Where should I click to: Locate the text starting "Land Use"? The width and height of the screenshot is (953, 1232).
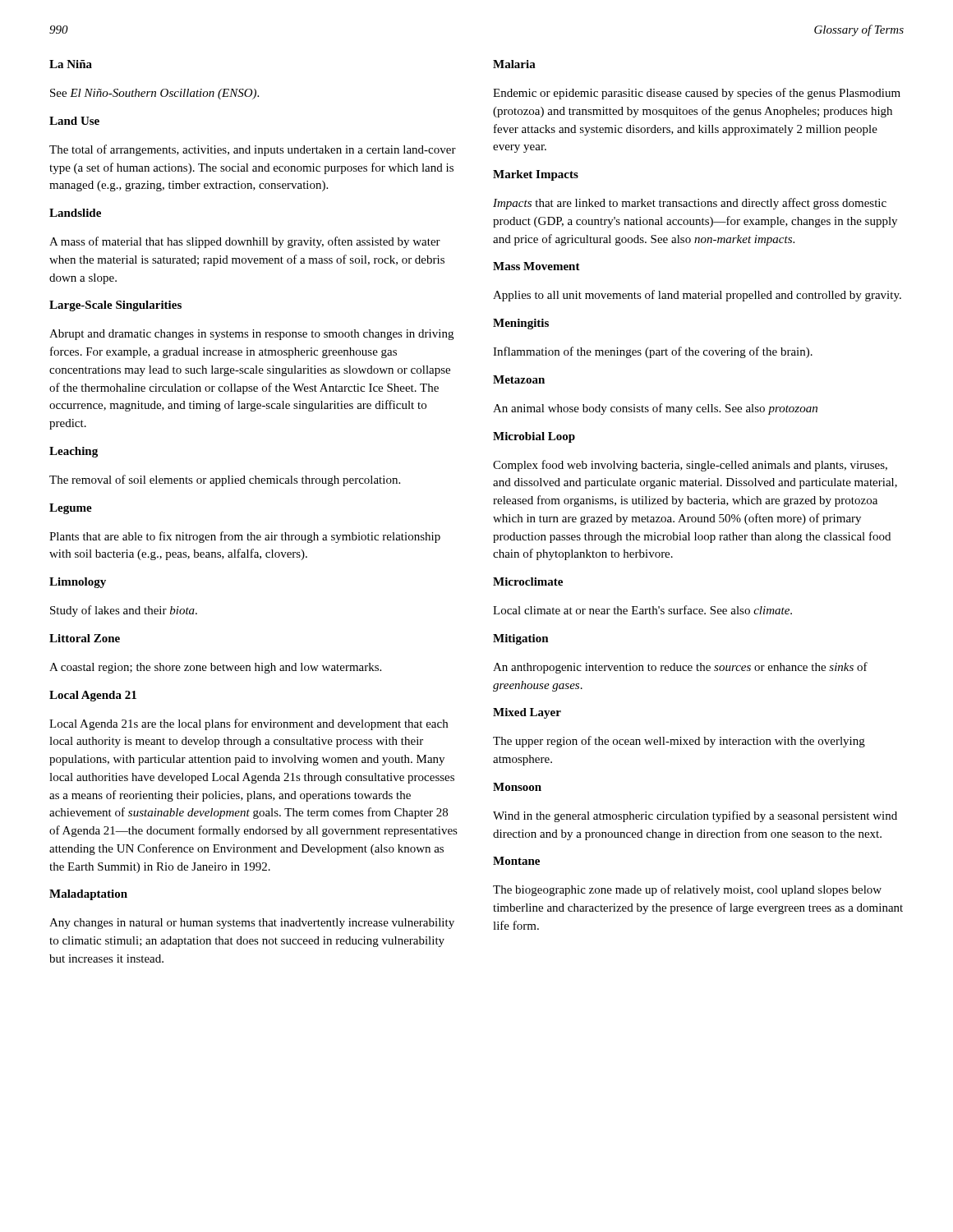74,121
